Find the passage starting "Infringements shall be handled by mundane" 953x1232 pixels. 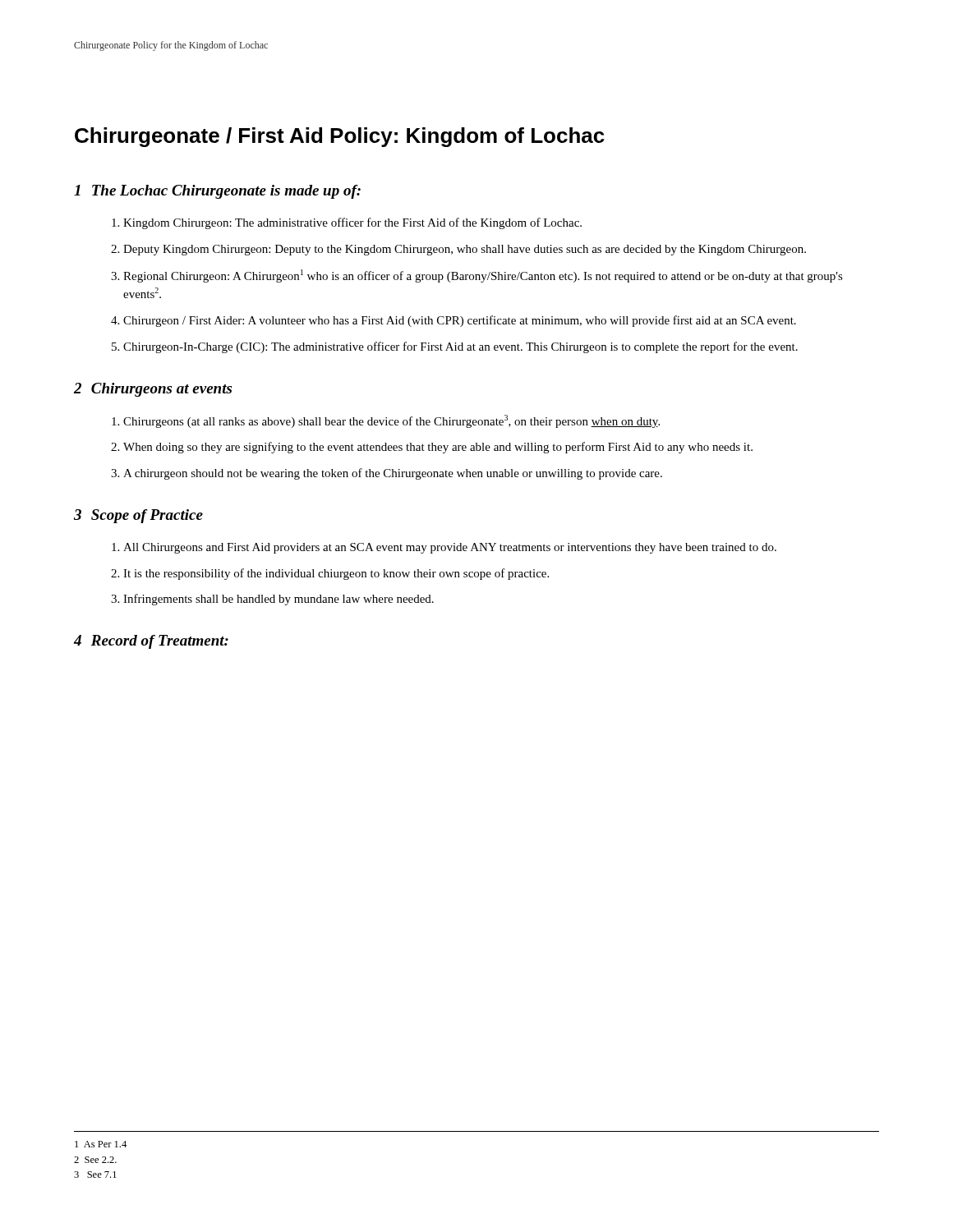point(272,600)
